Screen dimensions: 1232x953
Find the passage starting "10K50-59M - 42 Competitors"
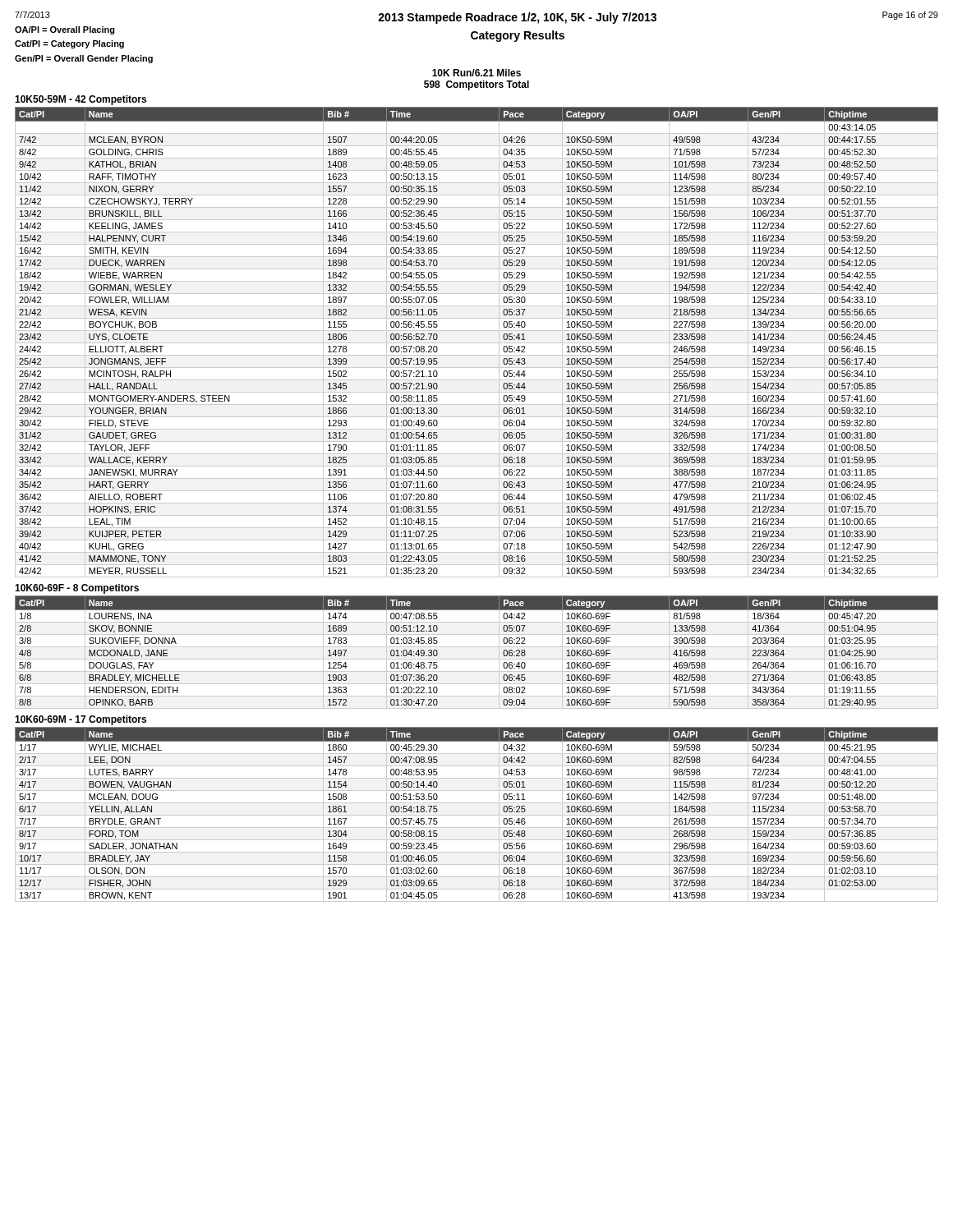pos(81,100)
